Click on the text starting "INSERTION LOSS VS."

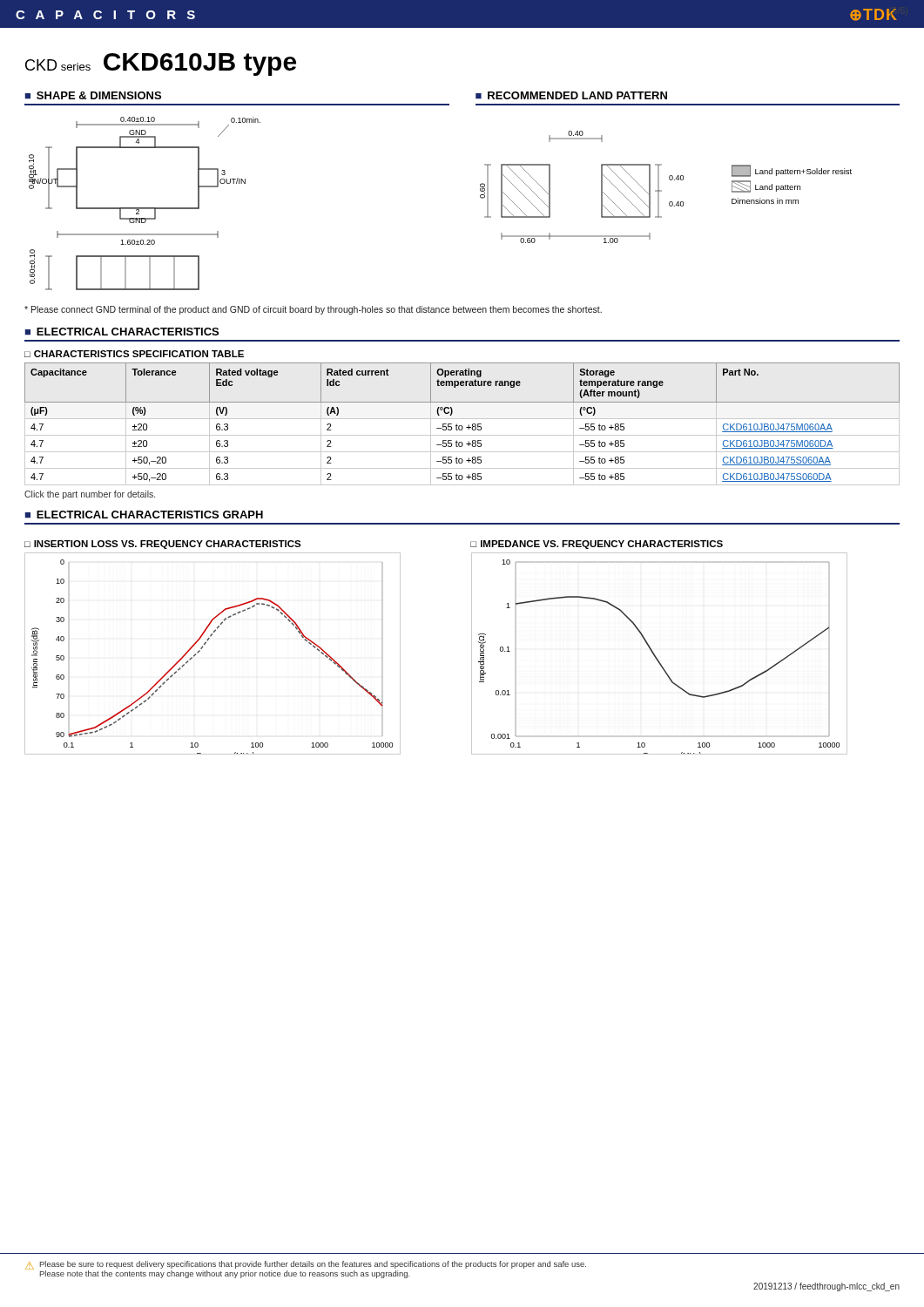click(x=167, y=544)
